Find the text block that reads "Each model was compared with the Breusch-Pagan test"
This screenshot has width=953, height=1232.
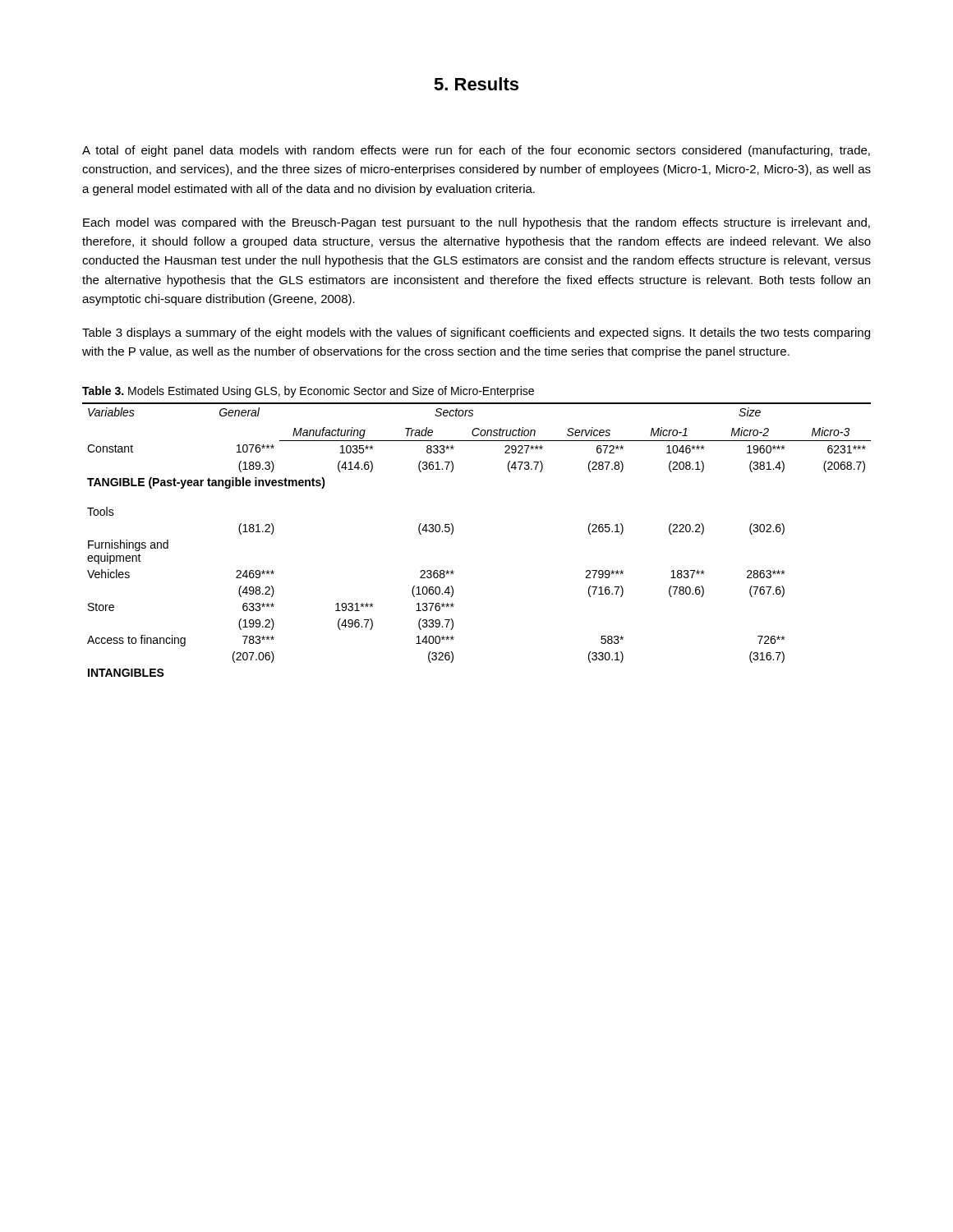(476, 260)
